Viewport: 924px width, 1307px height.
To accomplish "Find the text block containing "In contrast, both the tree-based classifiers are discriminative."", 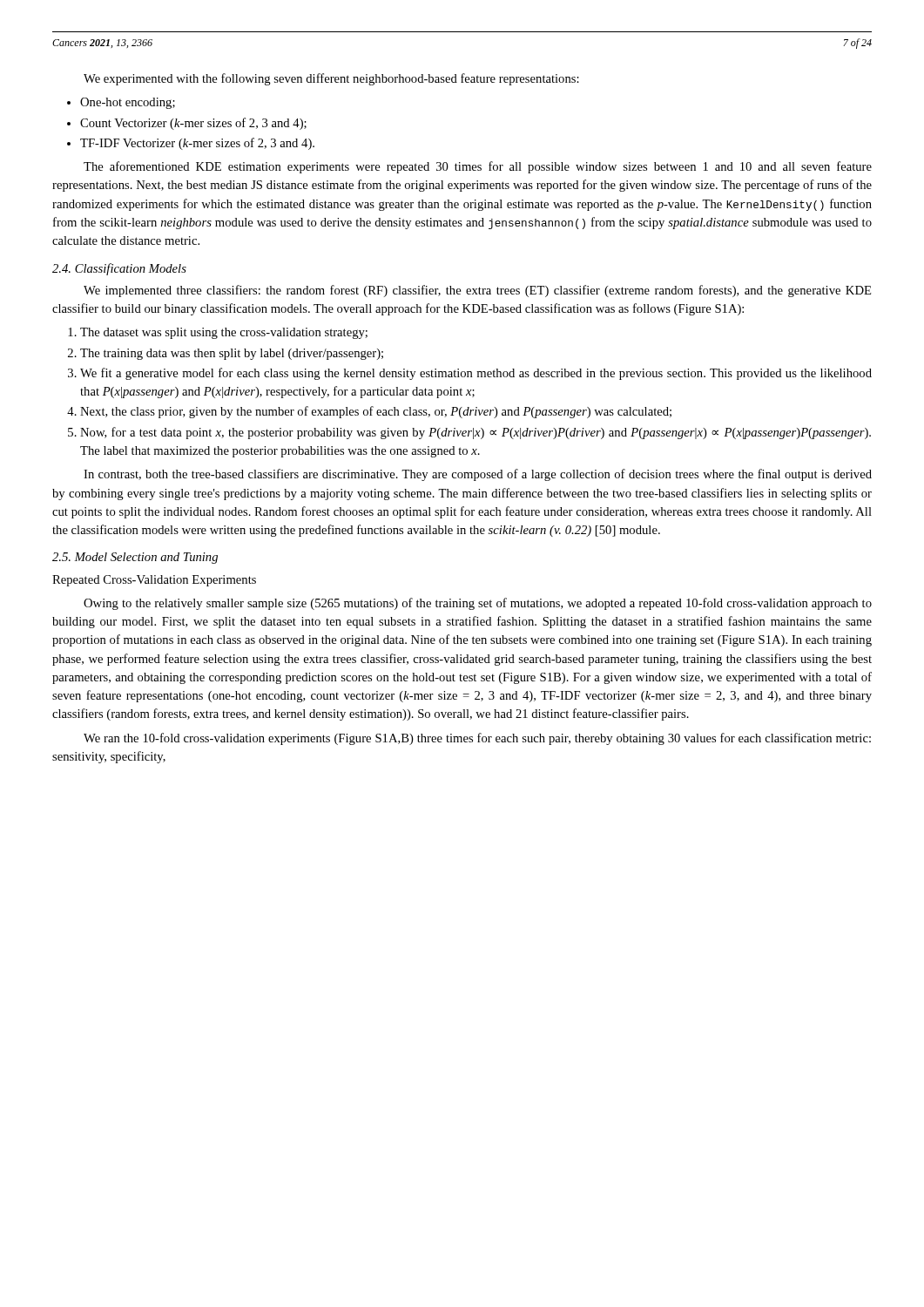I will click(462, 503).
